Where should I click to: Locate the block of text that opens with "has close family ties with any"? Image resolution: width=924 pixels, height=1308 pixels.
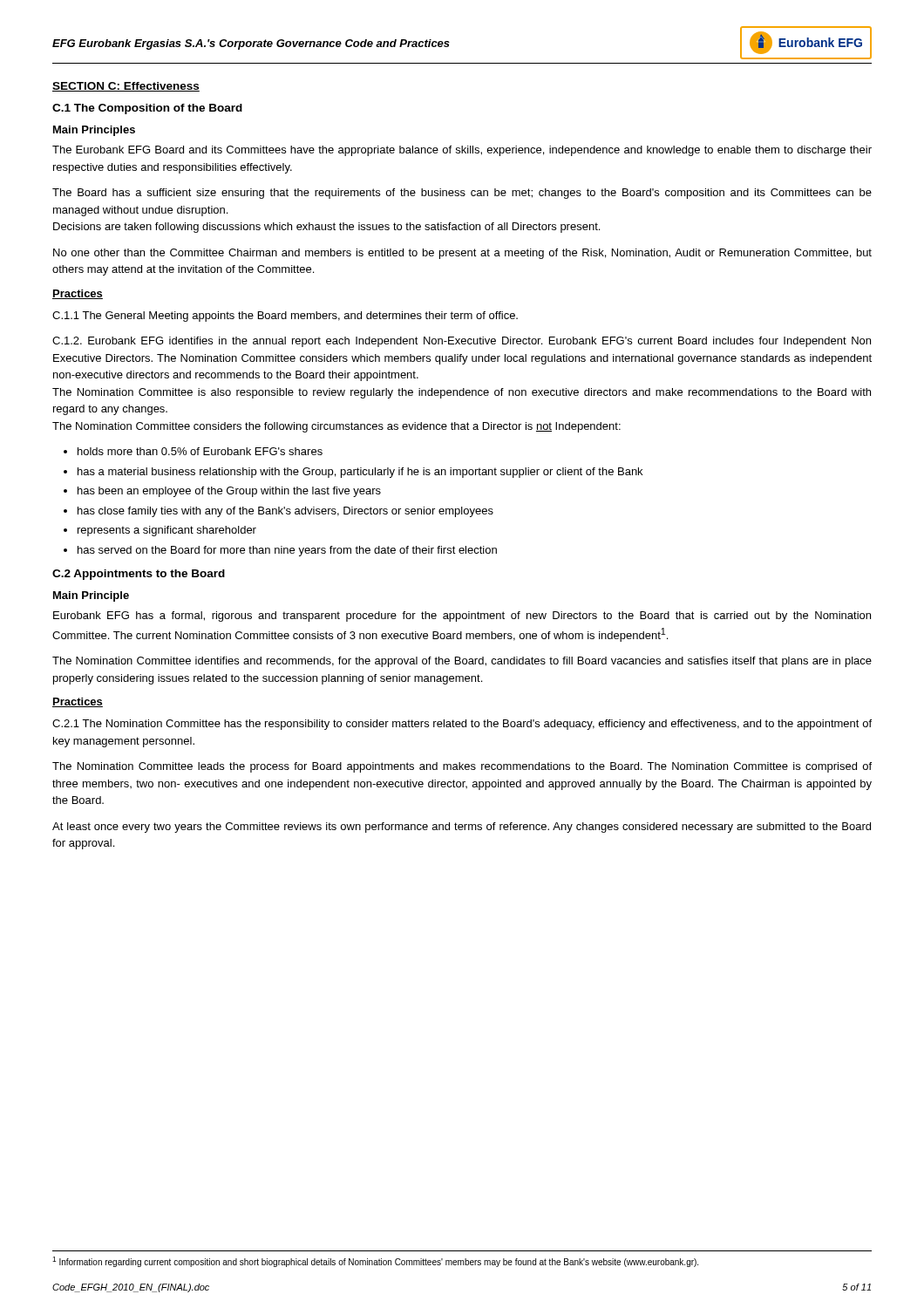[285, 510]
